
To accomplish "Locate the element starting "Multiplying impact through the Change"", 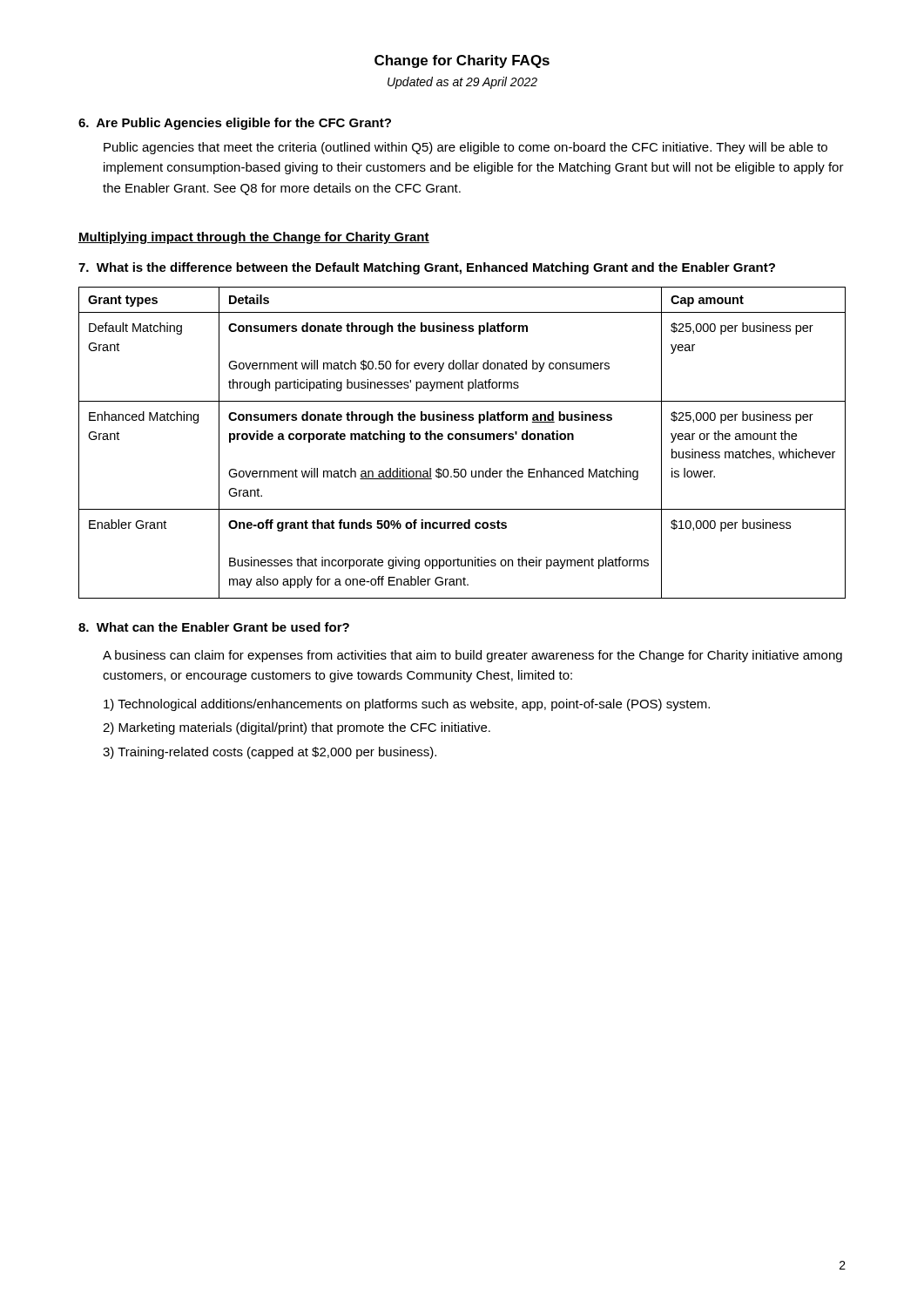I will click(x=254, y=236).
